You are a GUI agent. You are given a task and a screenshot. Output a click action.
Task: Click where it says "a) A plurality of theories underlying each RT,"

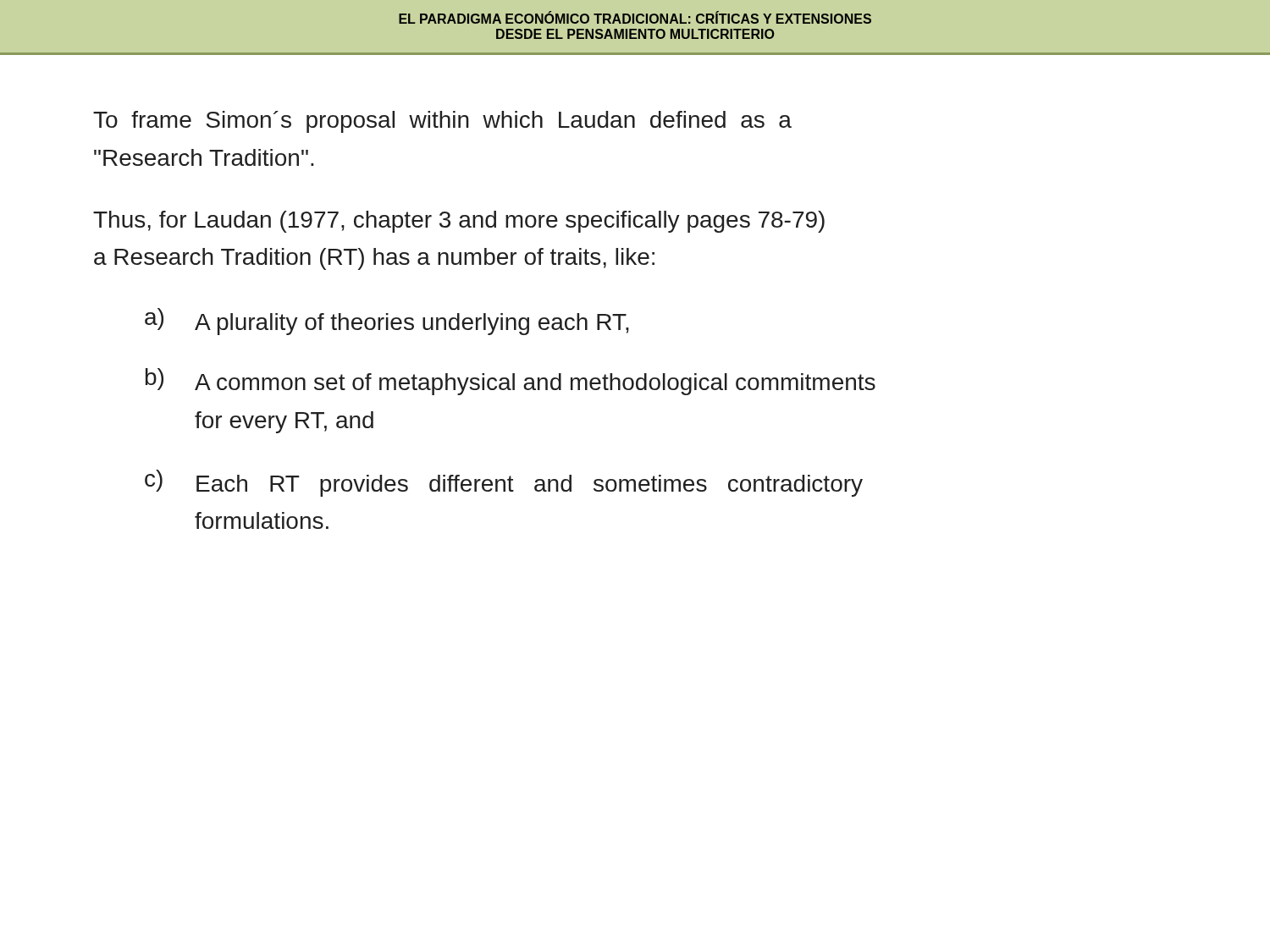(x=387, y=322)
